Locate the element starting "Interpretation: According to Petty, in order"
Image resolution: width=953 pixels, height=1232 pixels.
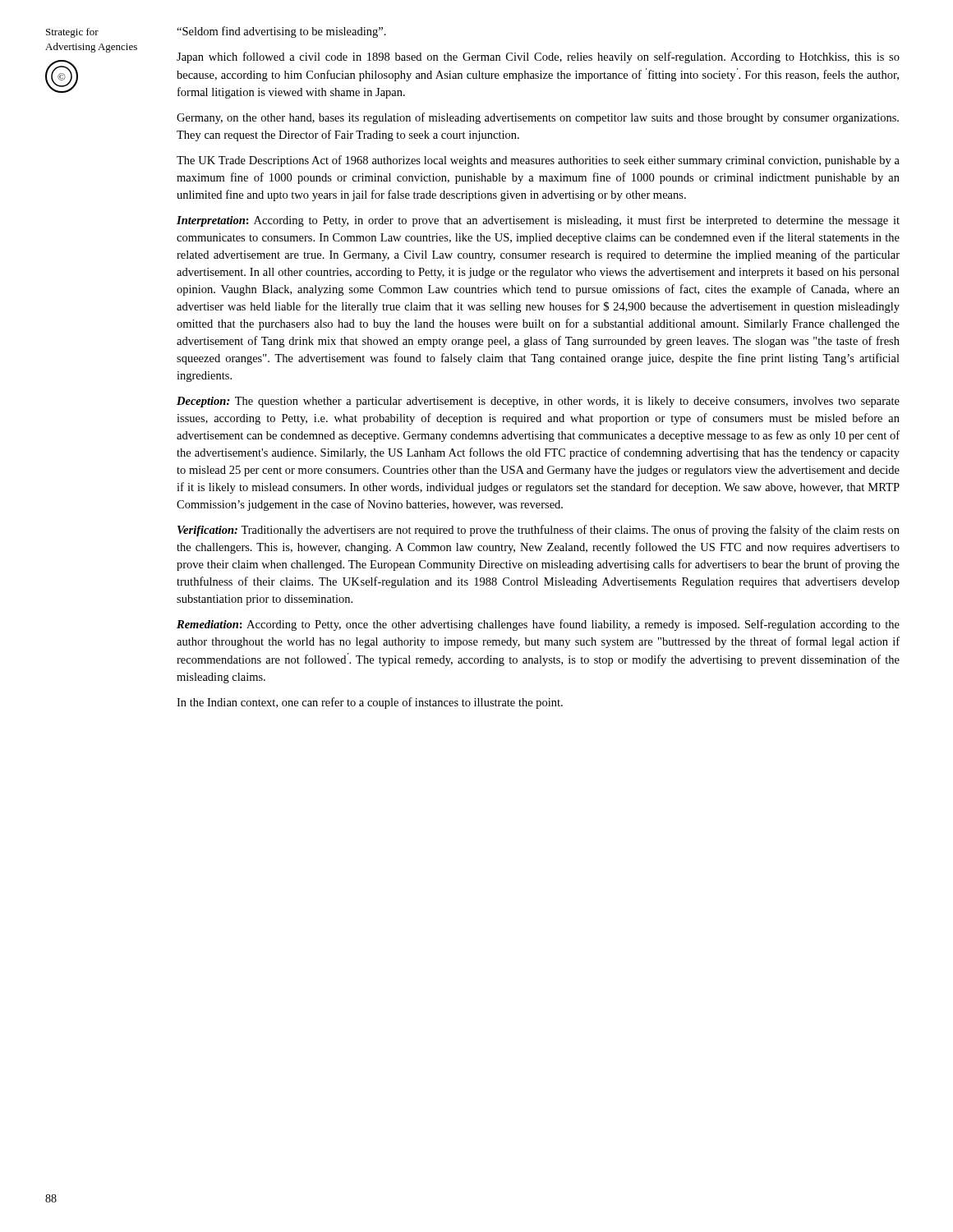(x=538, y=298)
